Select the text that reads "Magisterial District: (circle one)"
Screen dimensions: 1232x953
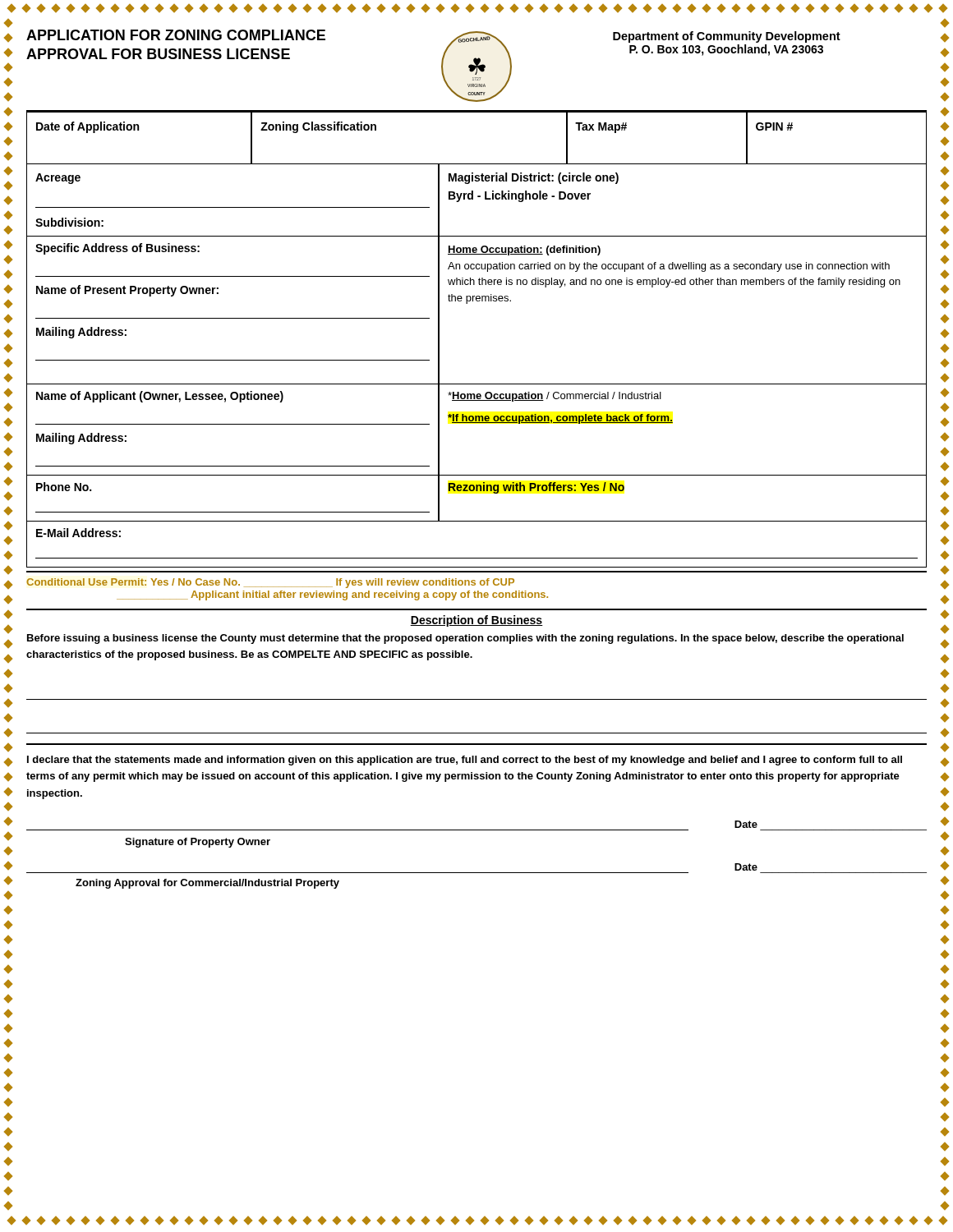[x=533, y=177]
